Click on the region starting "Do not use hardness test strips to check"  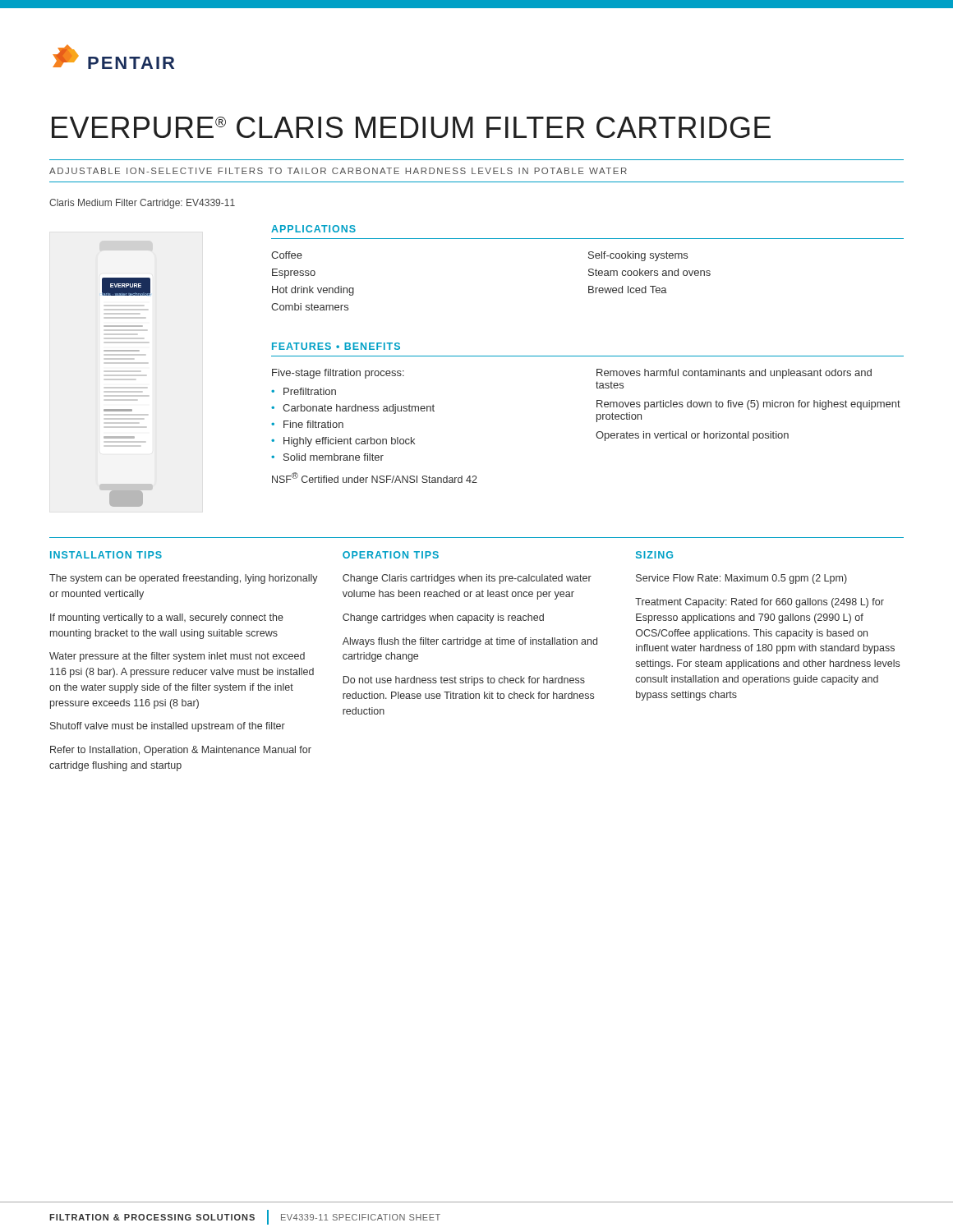(468, 696)
